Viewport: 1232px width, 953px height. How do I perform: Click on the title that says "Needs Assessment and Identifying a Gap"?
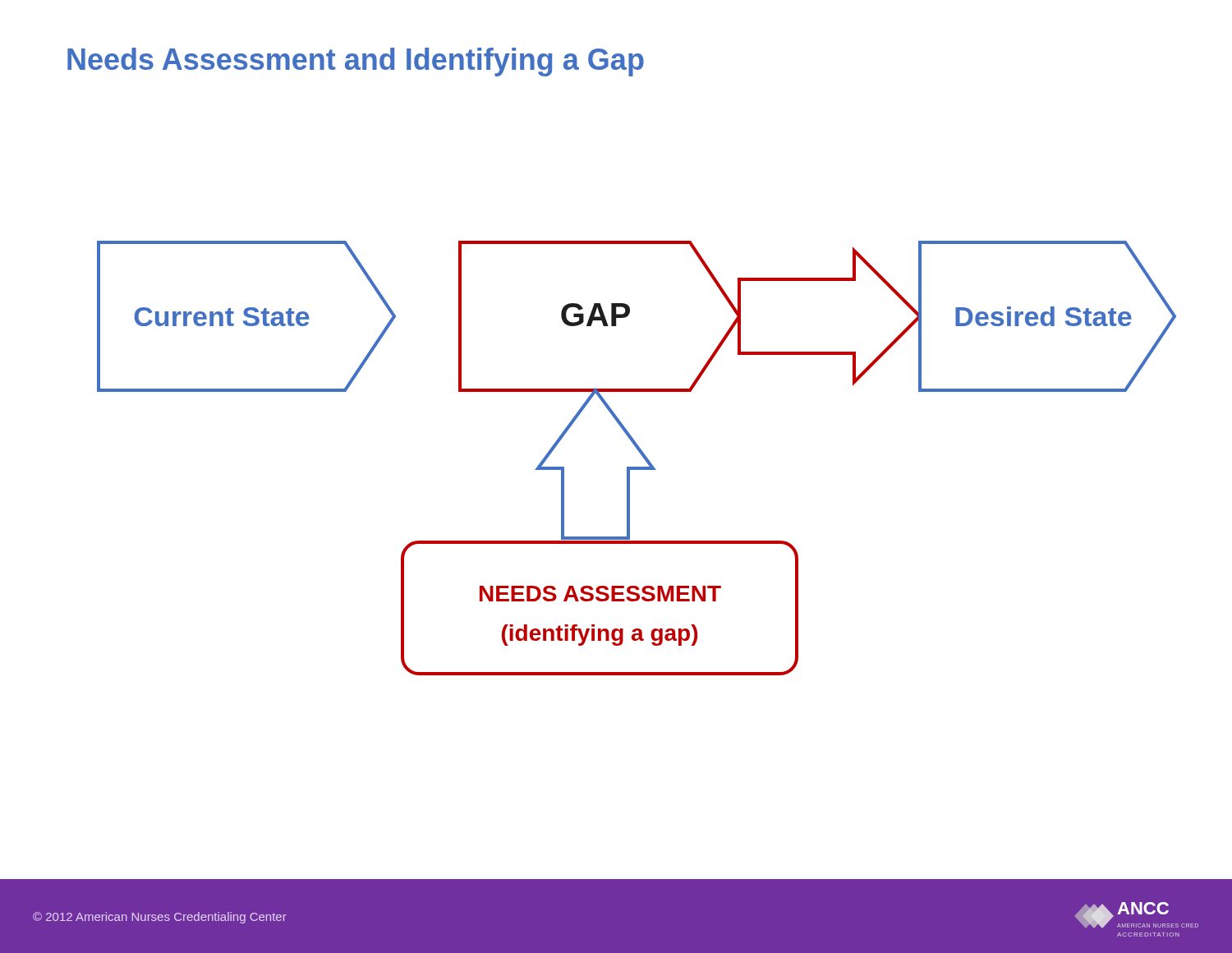pyautogui.click(x=355, y=60)
